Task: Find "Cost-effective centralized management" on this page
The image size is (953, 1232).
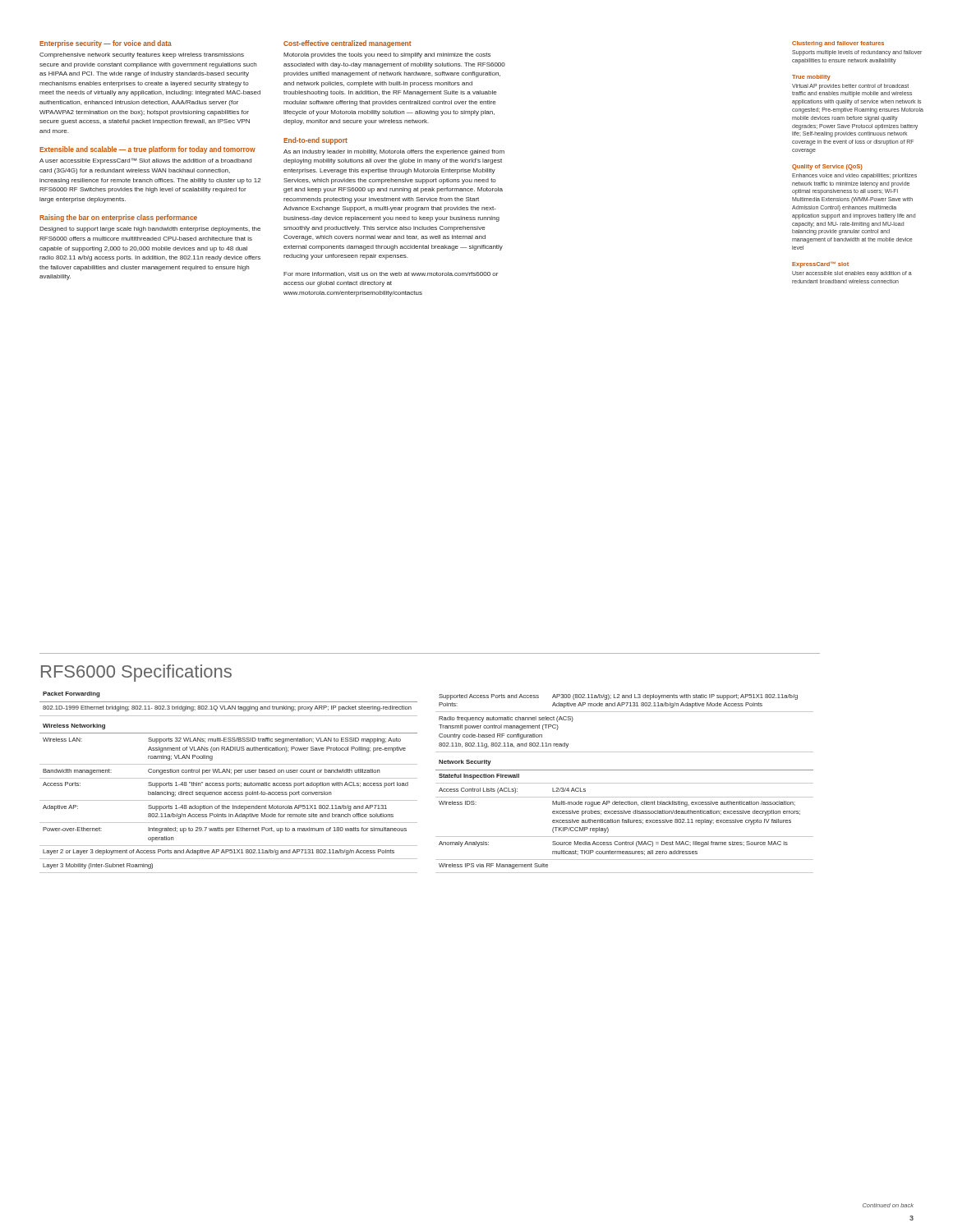Action: (x=347, y=44)
